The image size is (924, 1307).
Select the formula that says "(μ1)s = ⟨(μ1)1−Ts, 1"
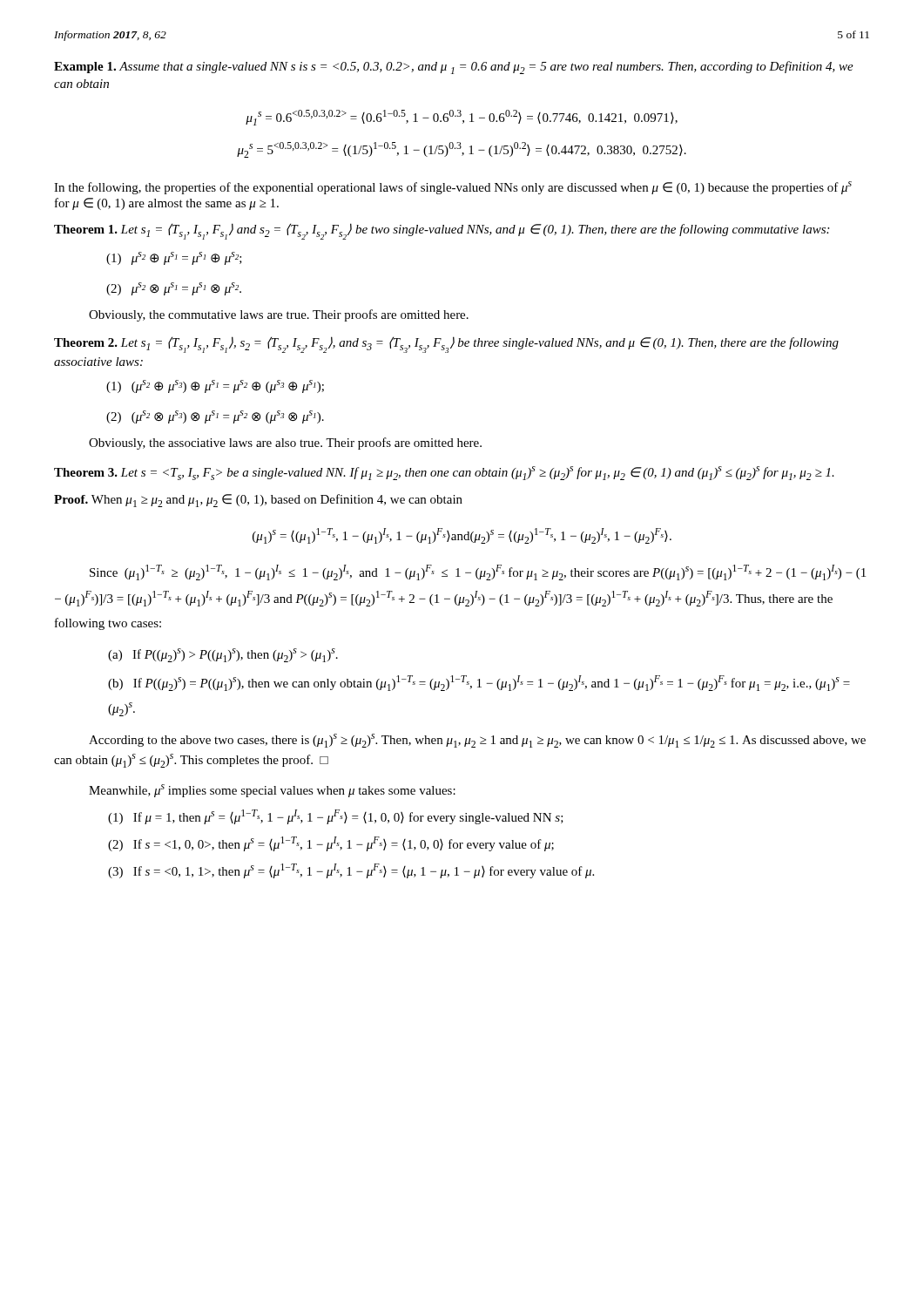(x=462, y=537)
